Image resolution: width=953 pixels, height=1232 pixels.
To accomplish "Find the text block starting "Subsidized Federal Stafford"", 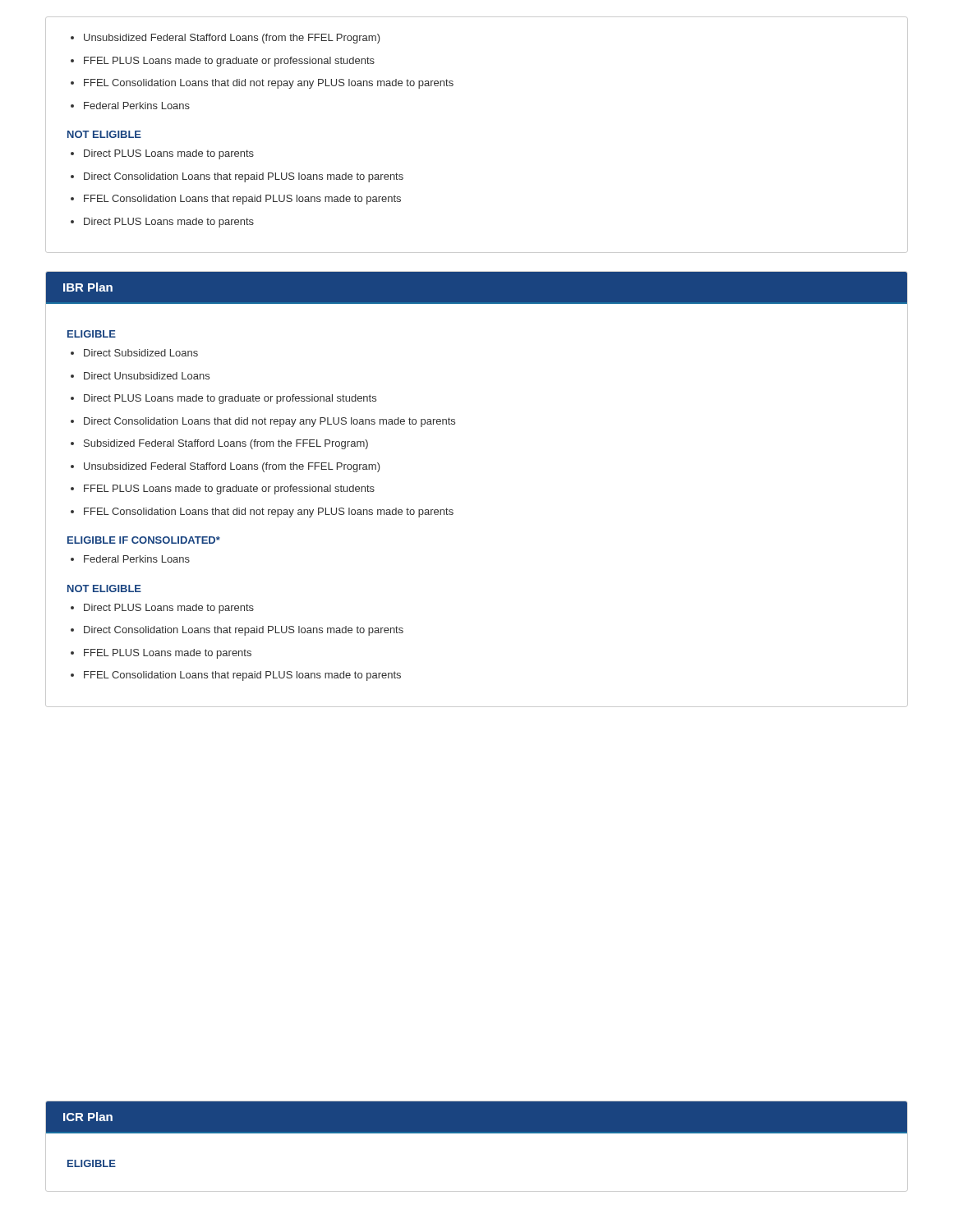I will [x=219, y=444].
